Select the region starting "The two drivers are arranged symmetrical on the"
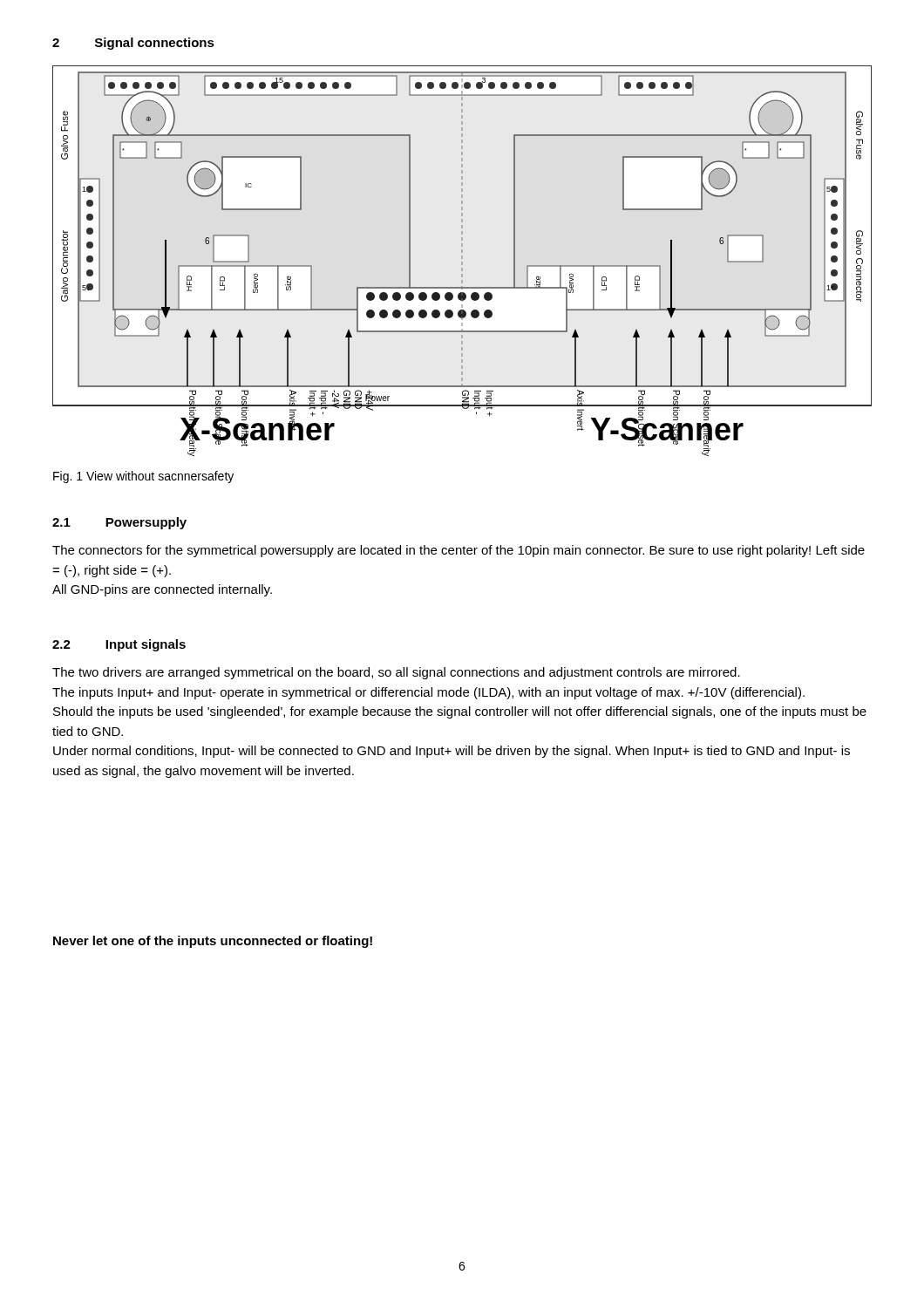The width and height of the screenshot is (924, 1308). click(459, 721)
